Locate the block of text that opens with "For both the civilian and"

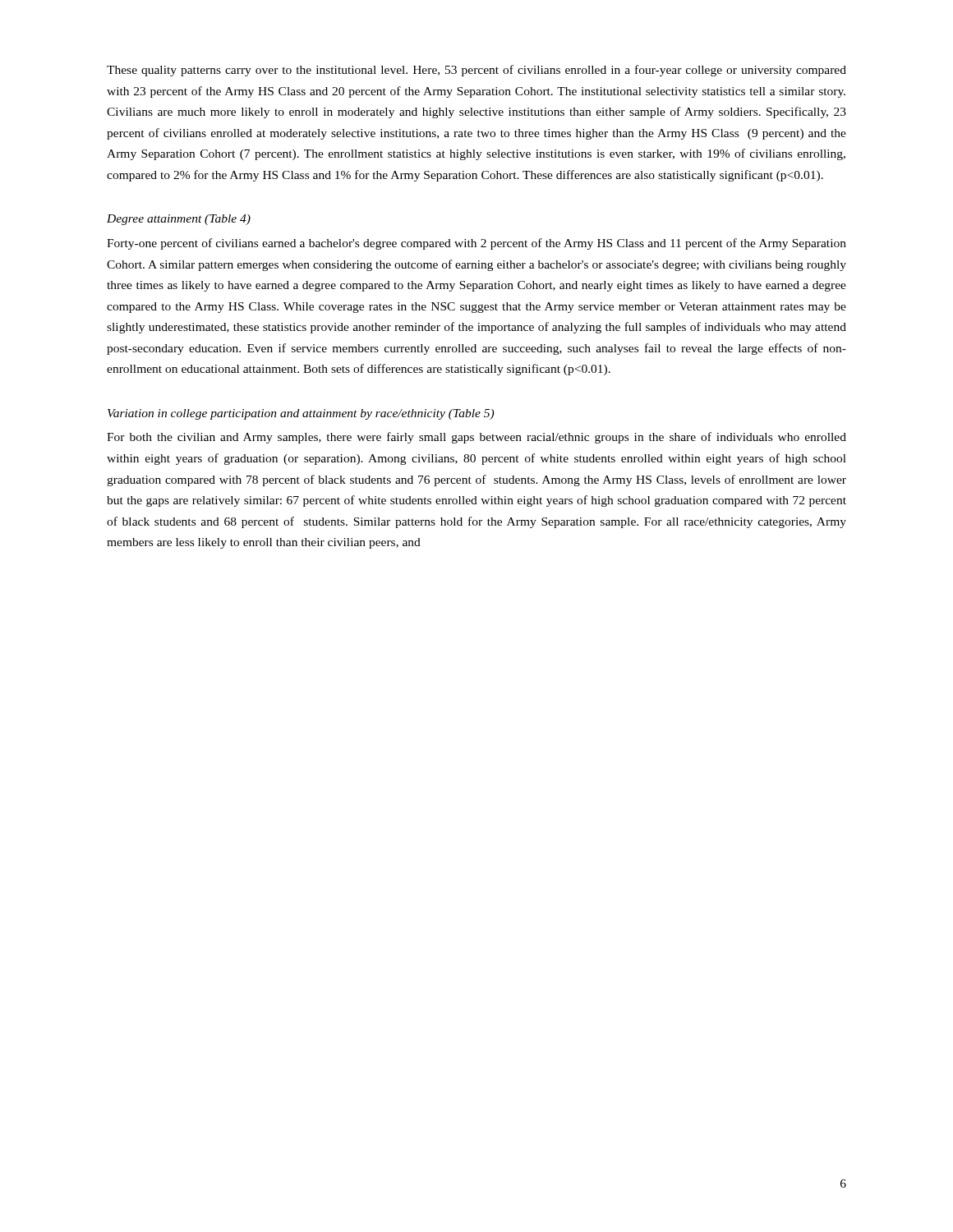(476, 489)
